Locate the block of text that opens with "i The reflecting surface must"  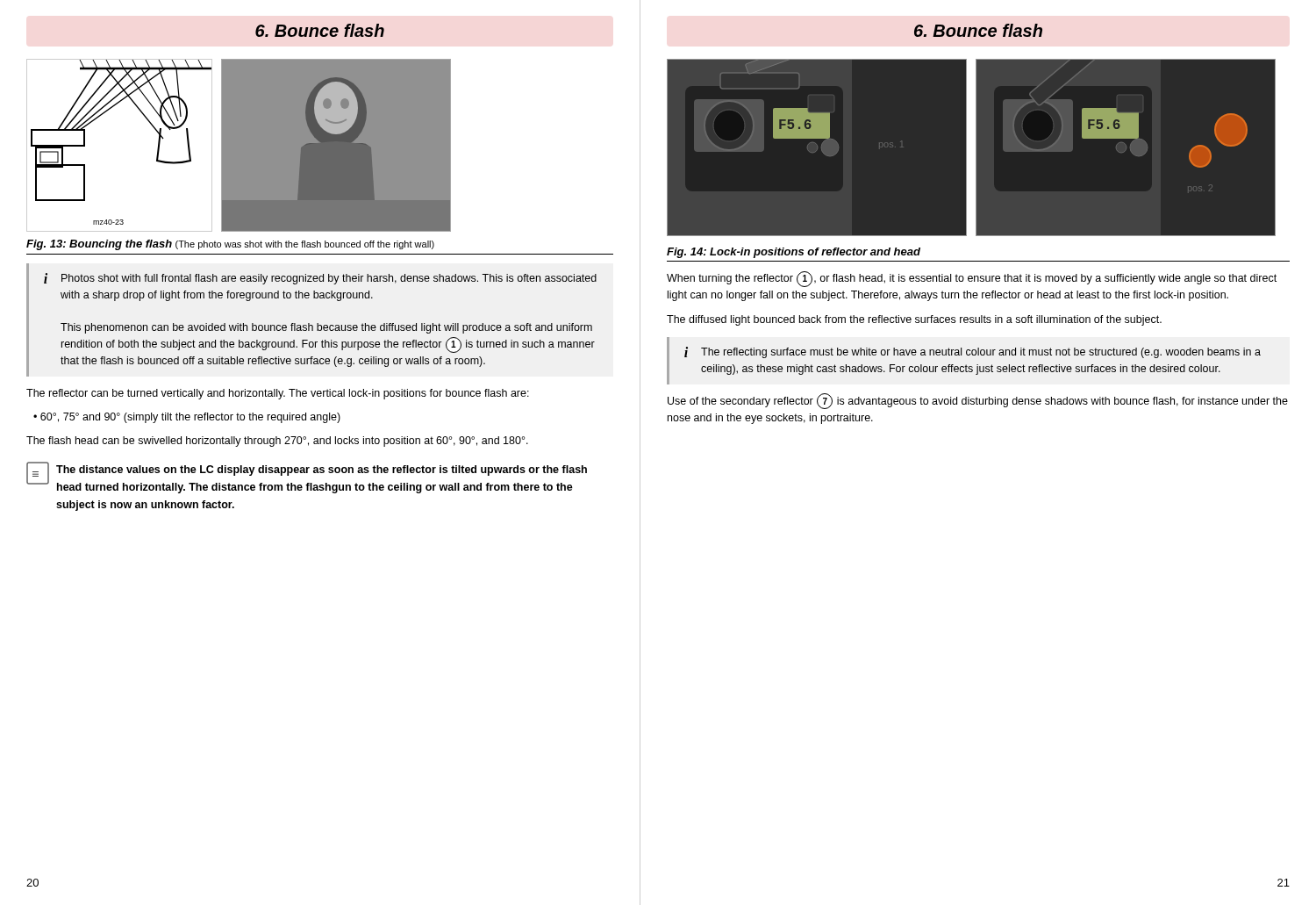979,361
